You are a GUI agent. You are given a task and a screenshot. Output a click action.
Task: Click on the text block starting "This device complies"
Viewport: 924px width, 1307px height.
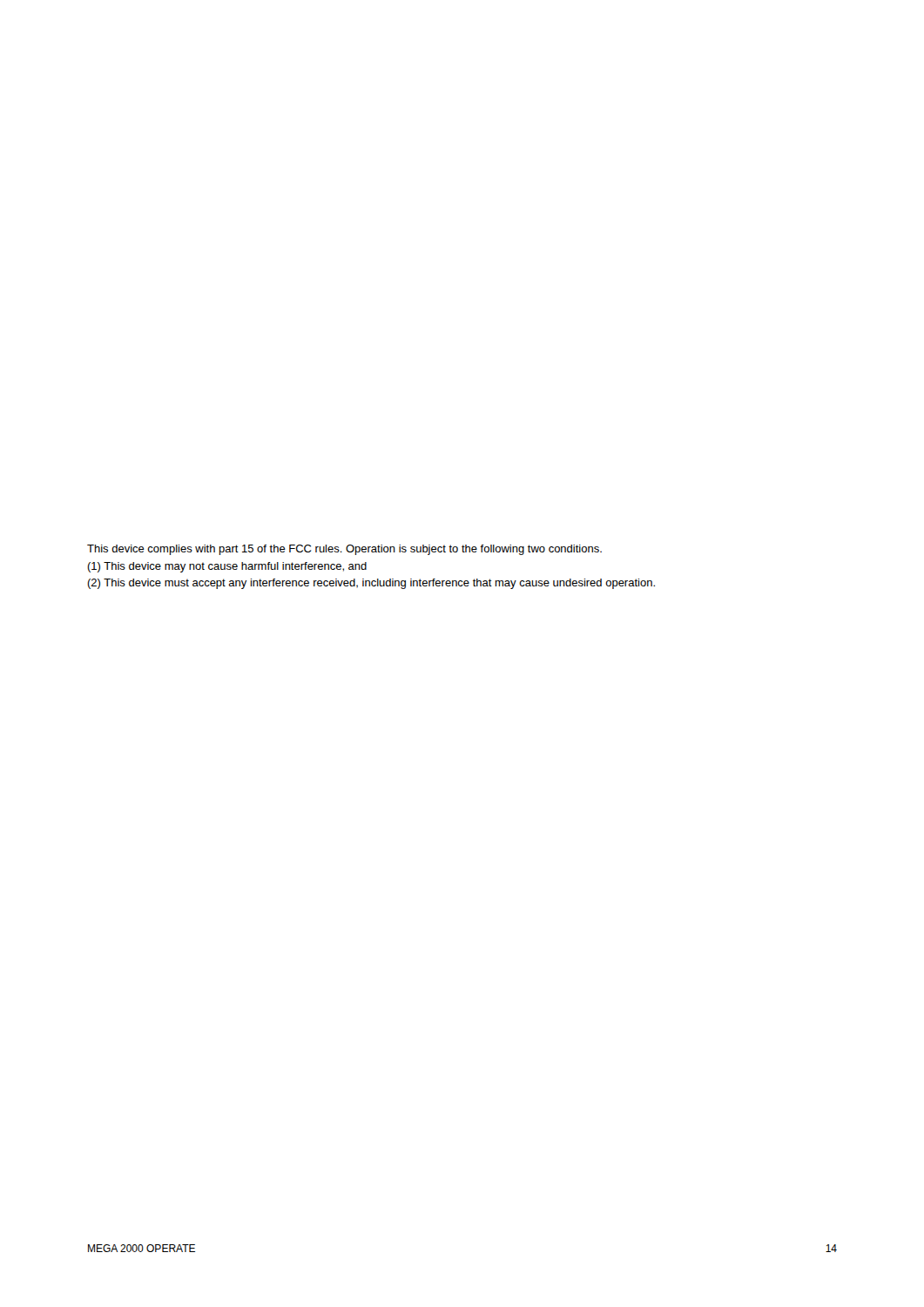pos(371,566)
